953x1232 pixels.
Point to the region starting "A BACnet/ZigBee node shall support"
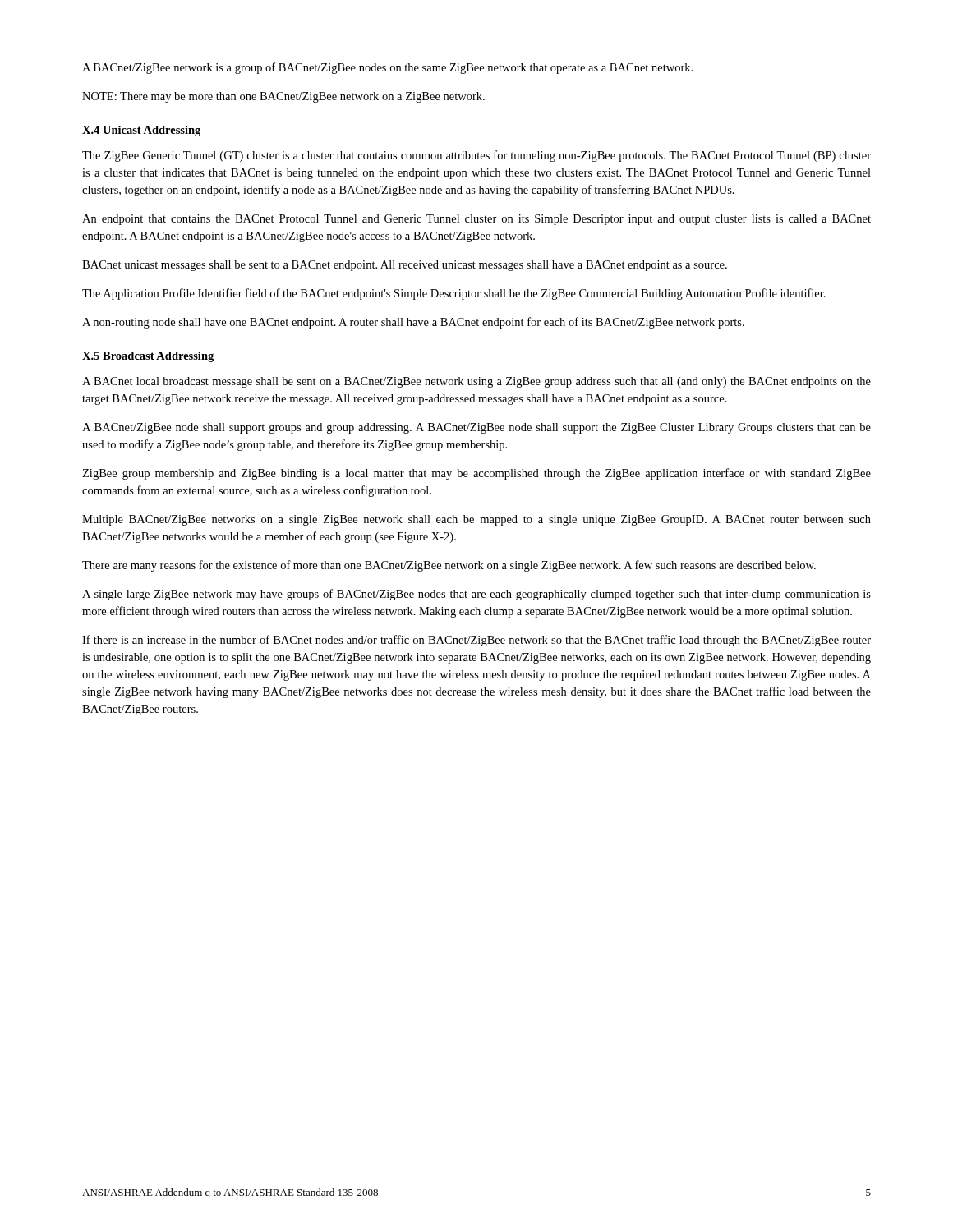point(476,436)
